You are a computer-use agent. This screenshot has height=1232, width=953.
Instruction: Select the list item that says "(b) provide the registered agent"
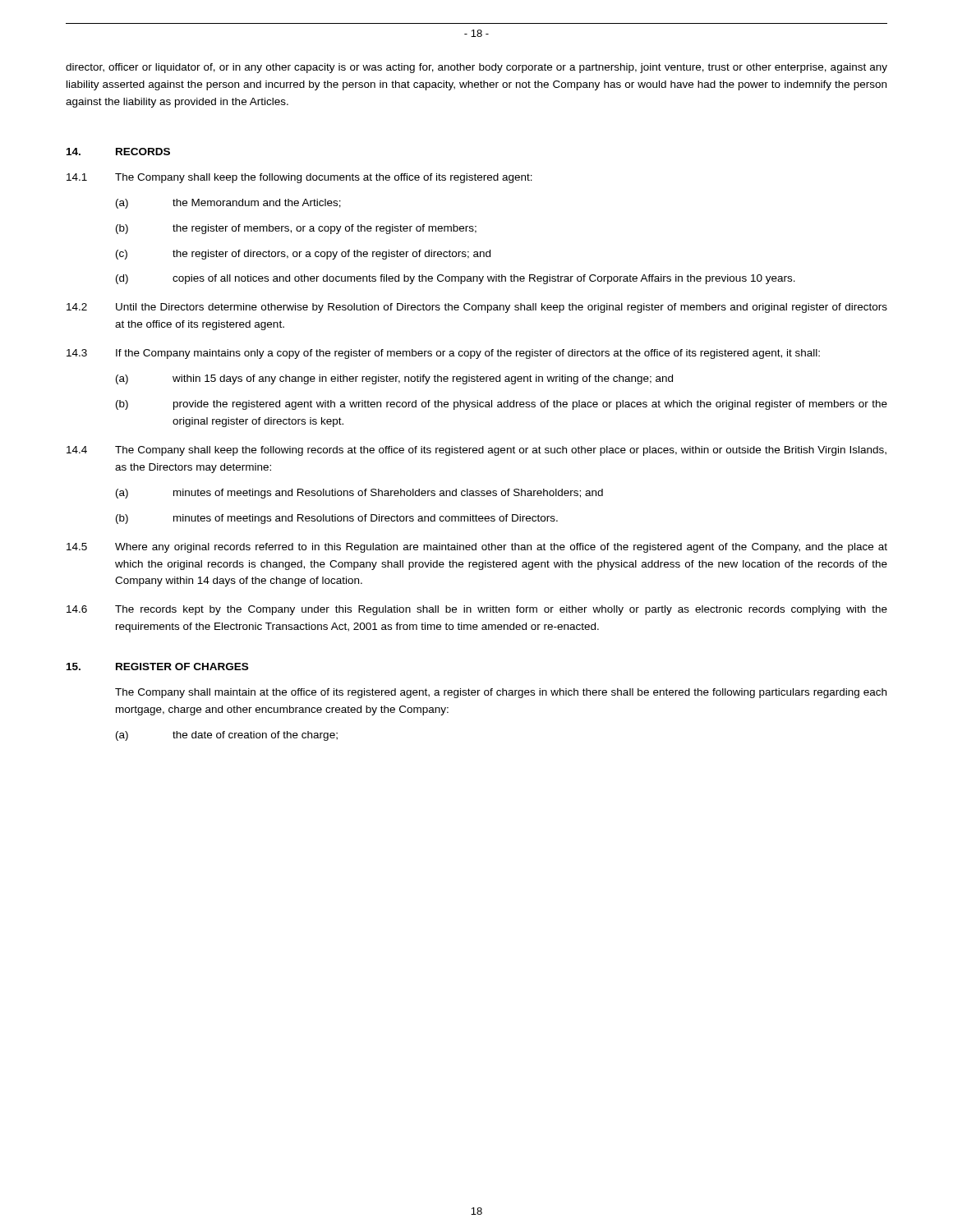tap(501, 413)
